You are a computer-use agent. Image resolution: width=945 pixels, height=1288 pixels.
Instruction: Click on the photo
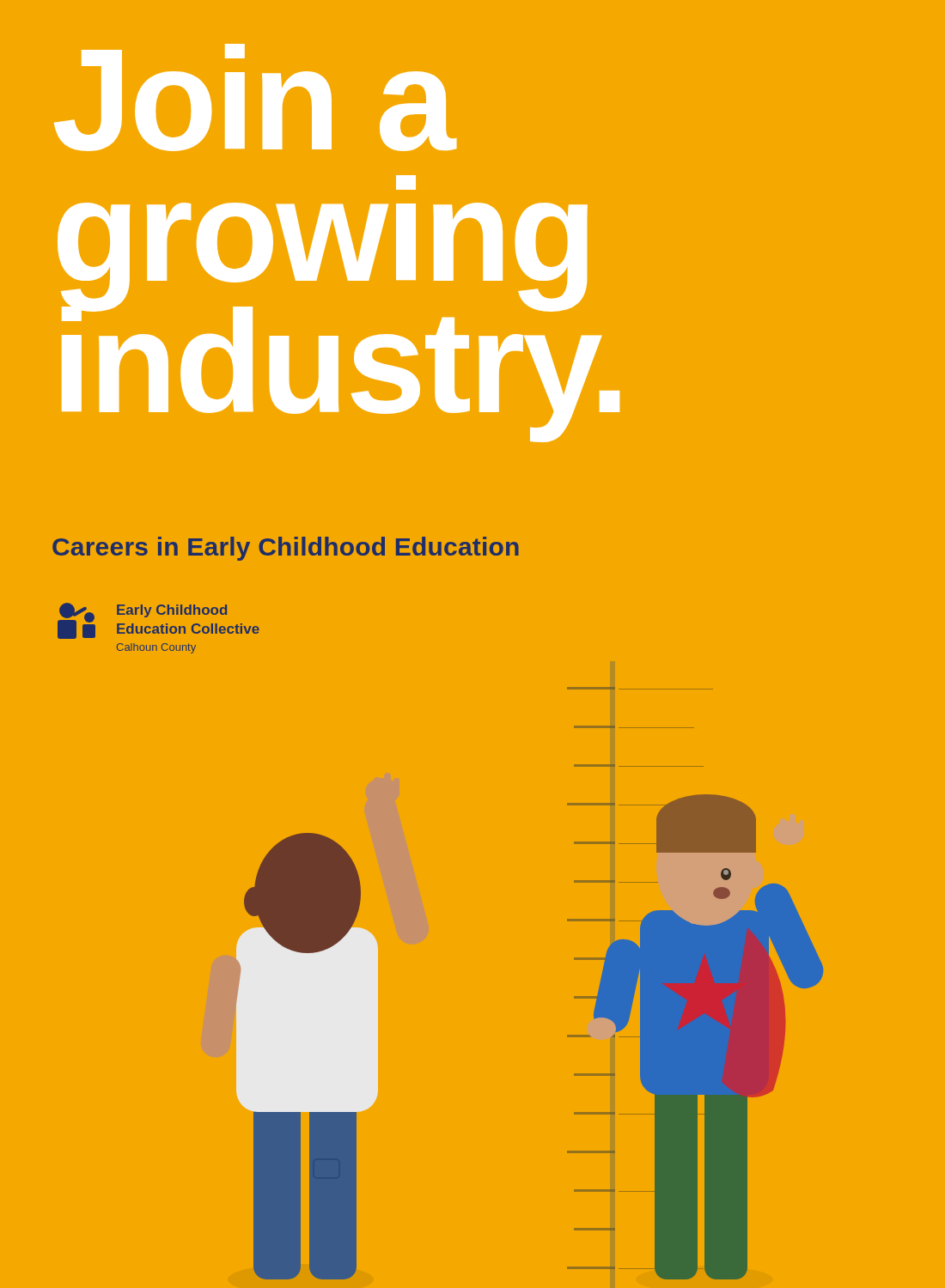click(x=472, y=975)
